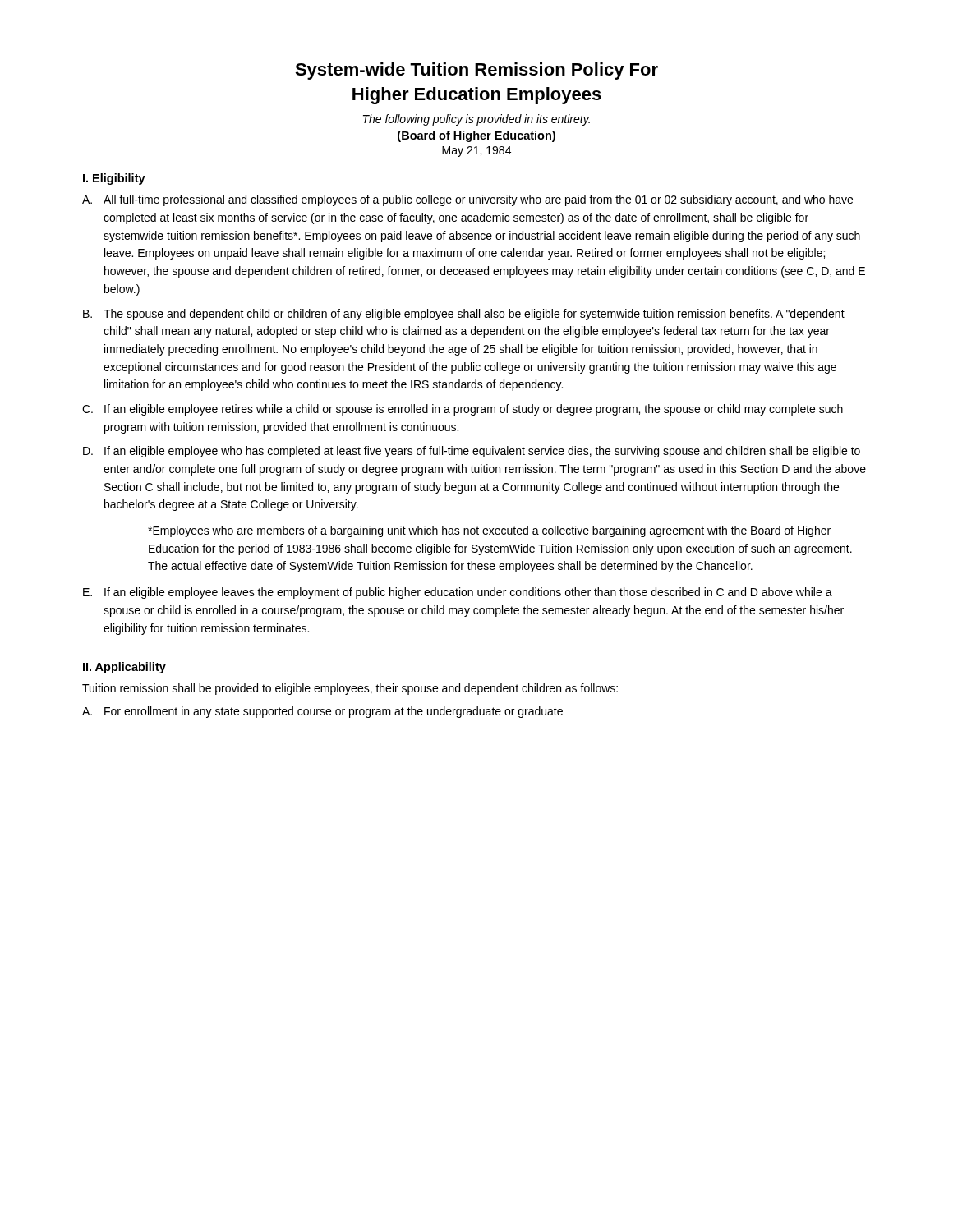
Task: Click on the list item that says "A. All full-time professional"
Action: click(476, 245)
